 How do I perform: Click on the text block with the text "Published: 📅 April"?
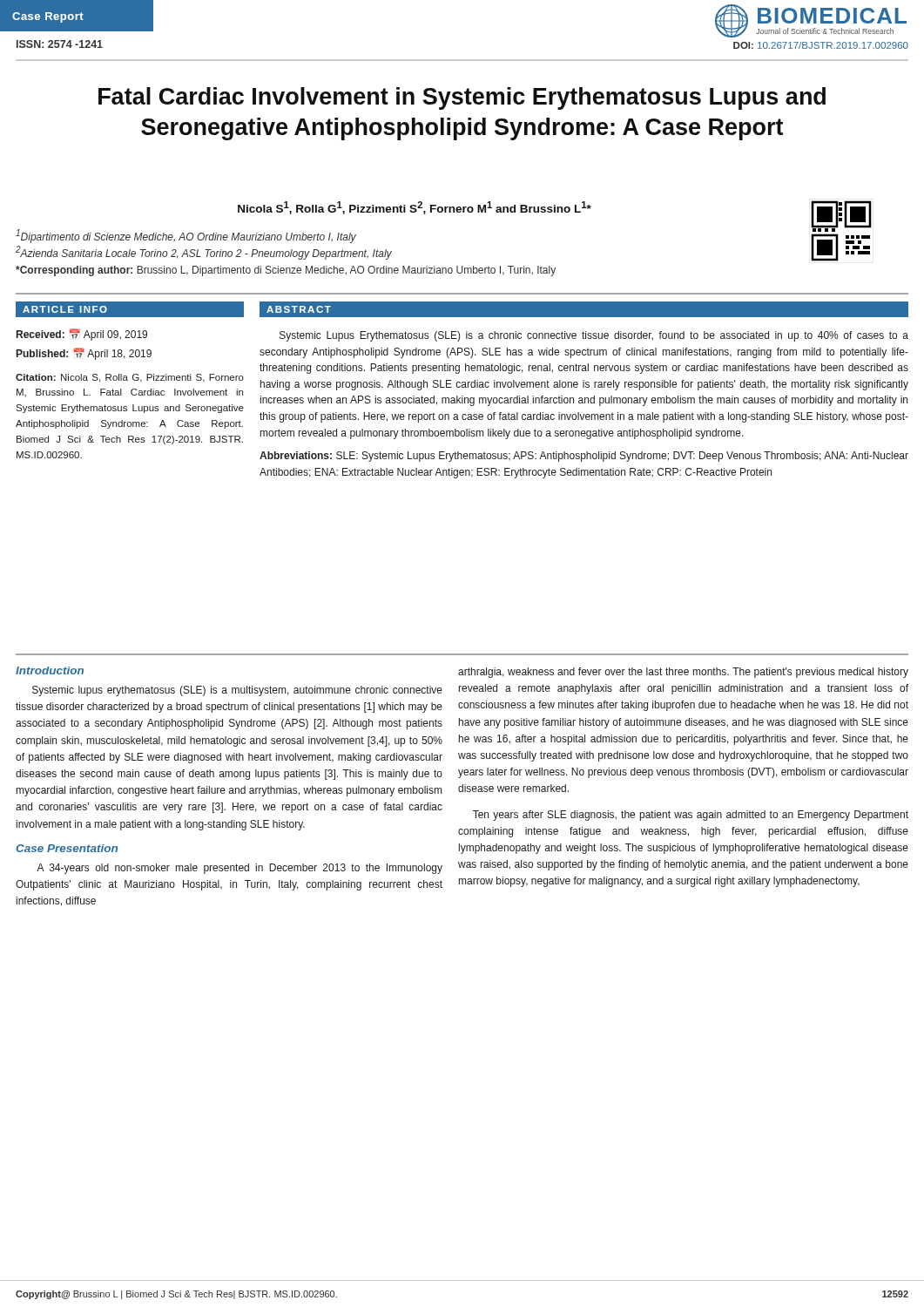(84, 354)
